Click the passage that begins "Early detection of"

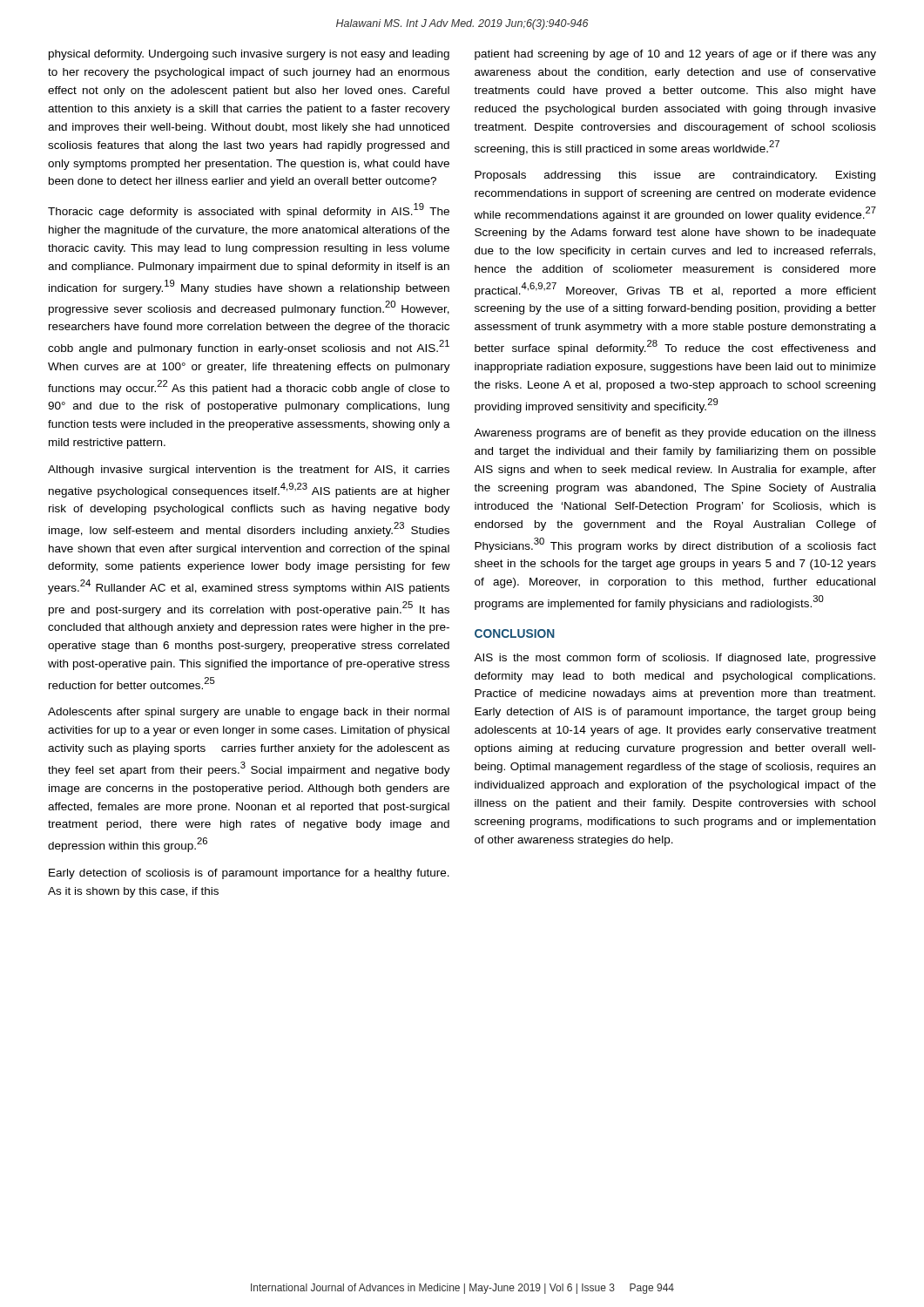pos(249,882)
